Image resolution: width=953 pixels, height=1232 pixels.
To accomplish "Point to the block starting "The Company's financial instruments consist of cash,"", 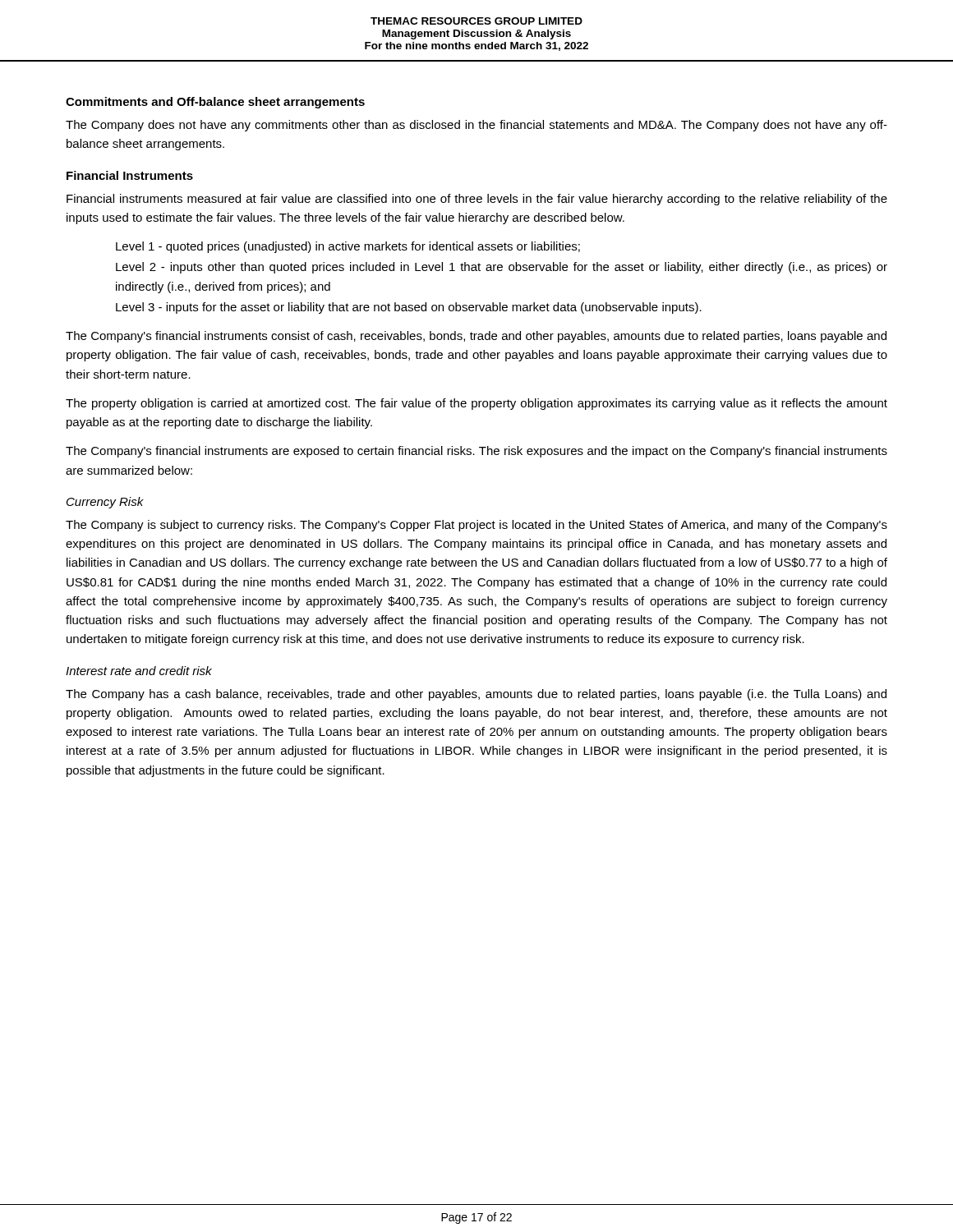I will coord(476,355).
